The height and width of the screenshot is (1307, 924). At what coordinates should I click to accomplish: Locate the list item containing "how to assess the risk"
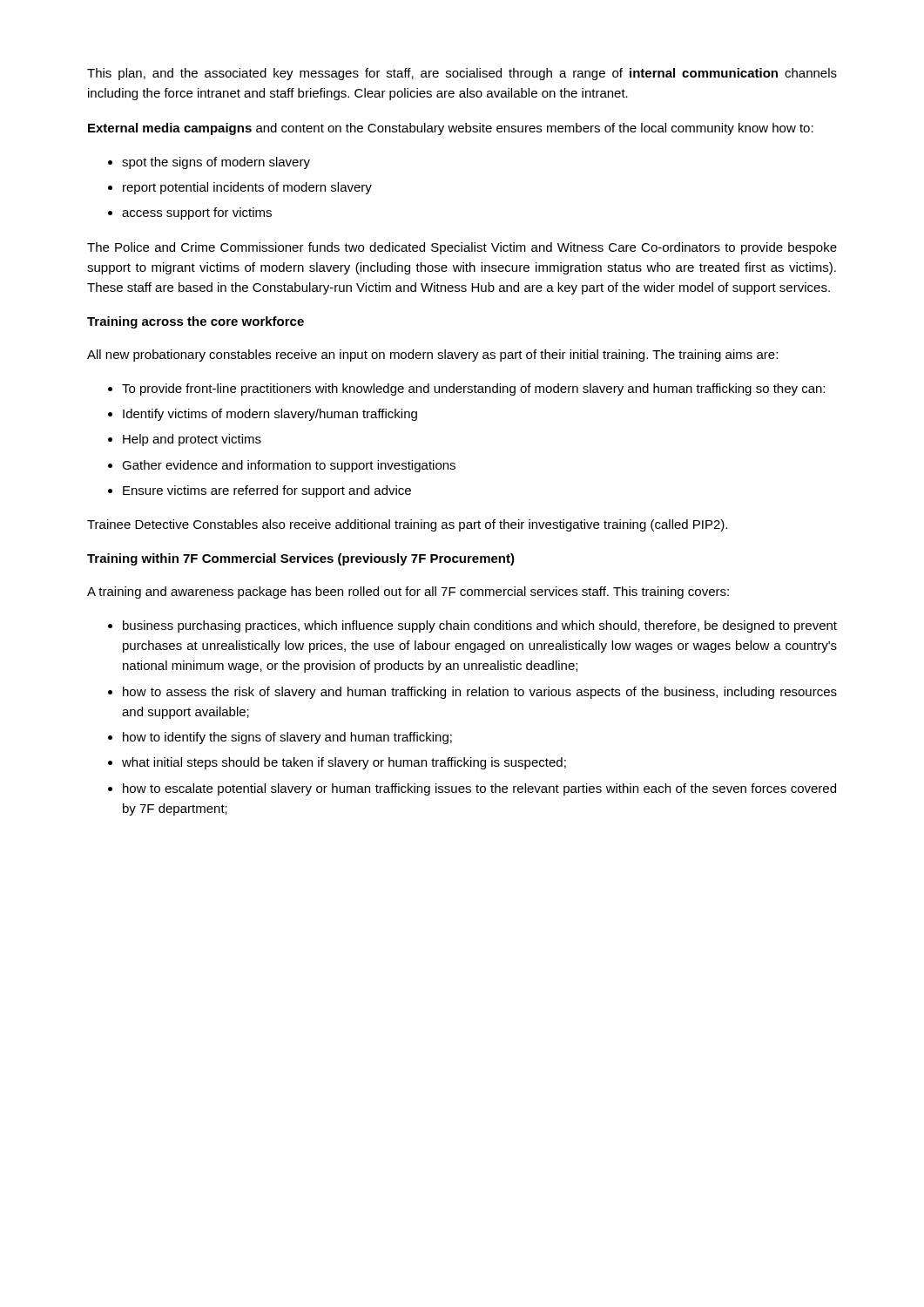pos(479,701)
